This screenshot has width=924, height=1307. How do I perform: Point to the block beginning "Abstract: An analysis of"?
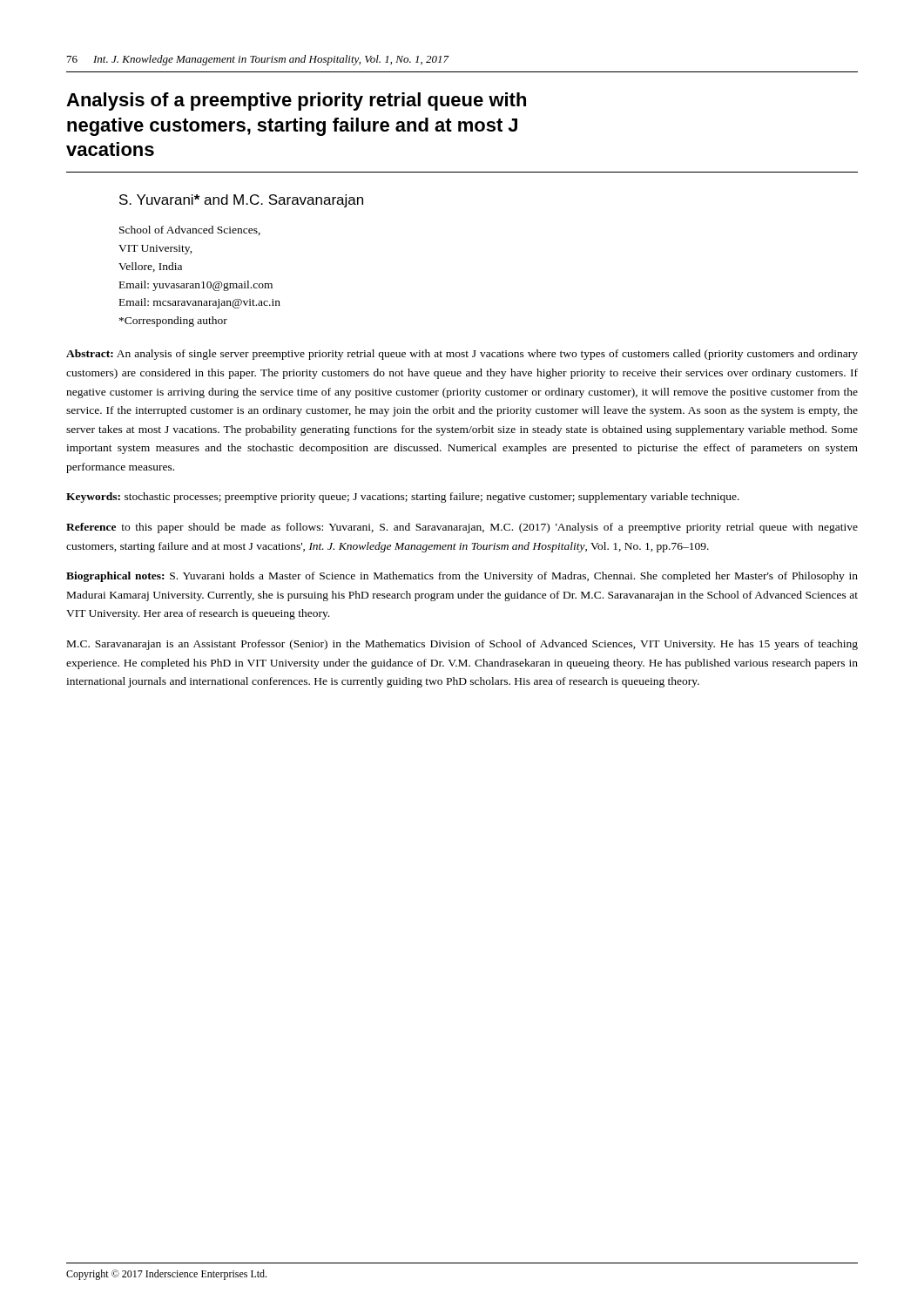pyautogui.click(x=462, y=410)
